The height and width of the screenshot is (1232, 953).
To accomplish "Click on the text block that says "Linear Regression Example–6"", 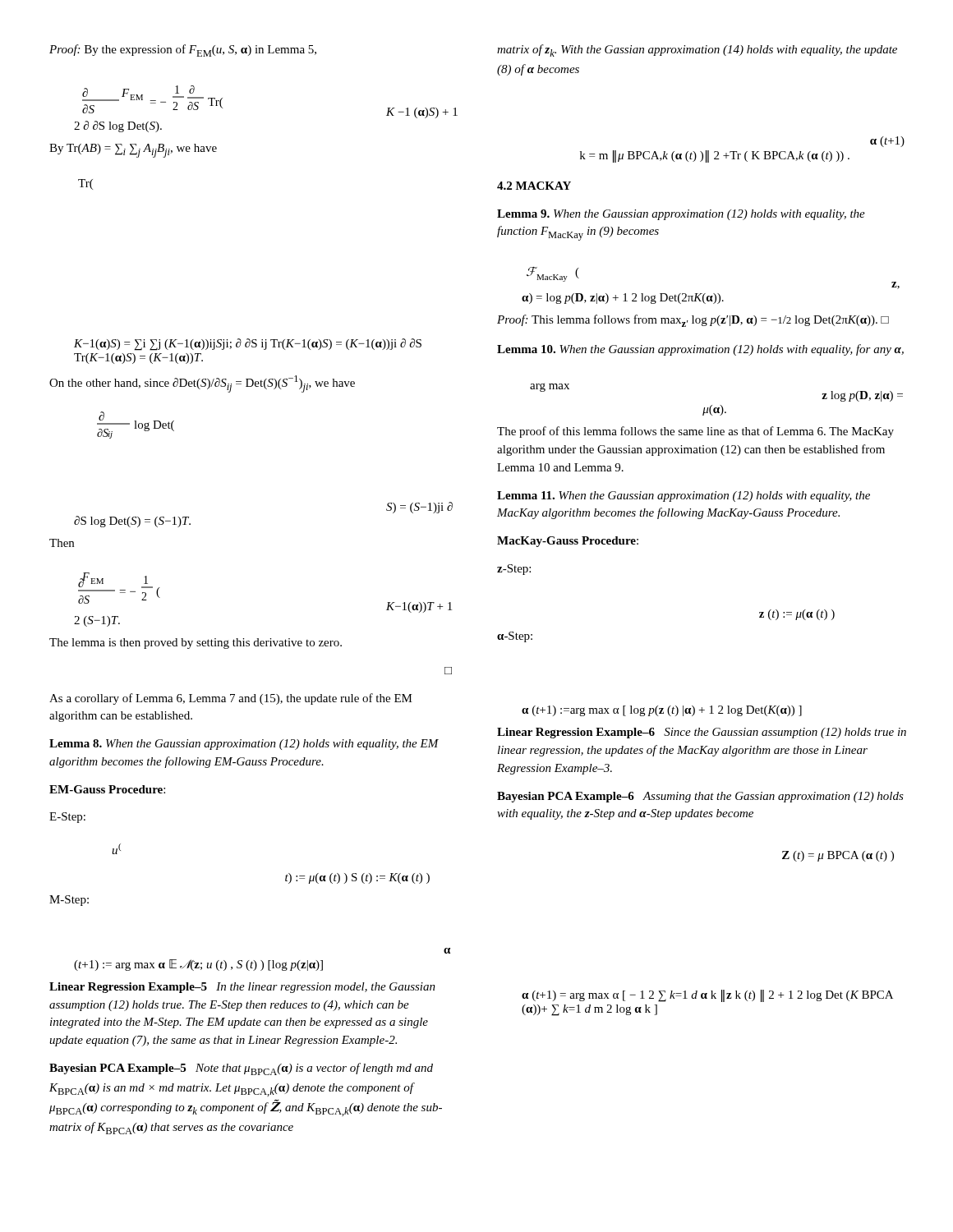I will pos(702,751).
